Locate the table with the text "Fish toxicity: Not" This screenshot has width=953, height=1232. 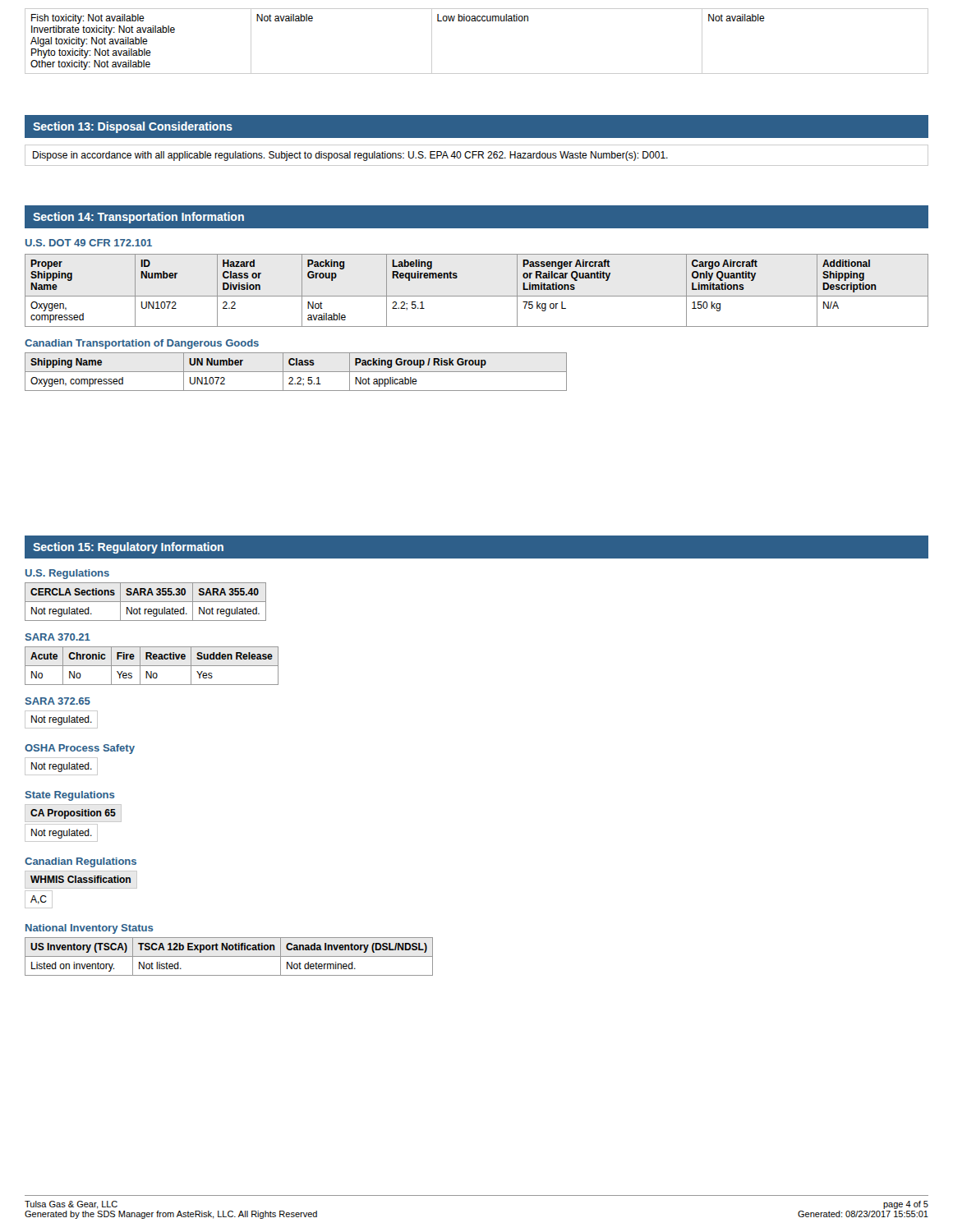click(476, 41)
